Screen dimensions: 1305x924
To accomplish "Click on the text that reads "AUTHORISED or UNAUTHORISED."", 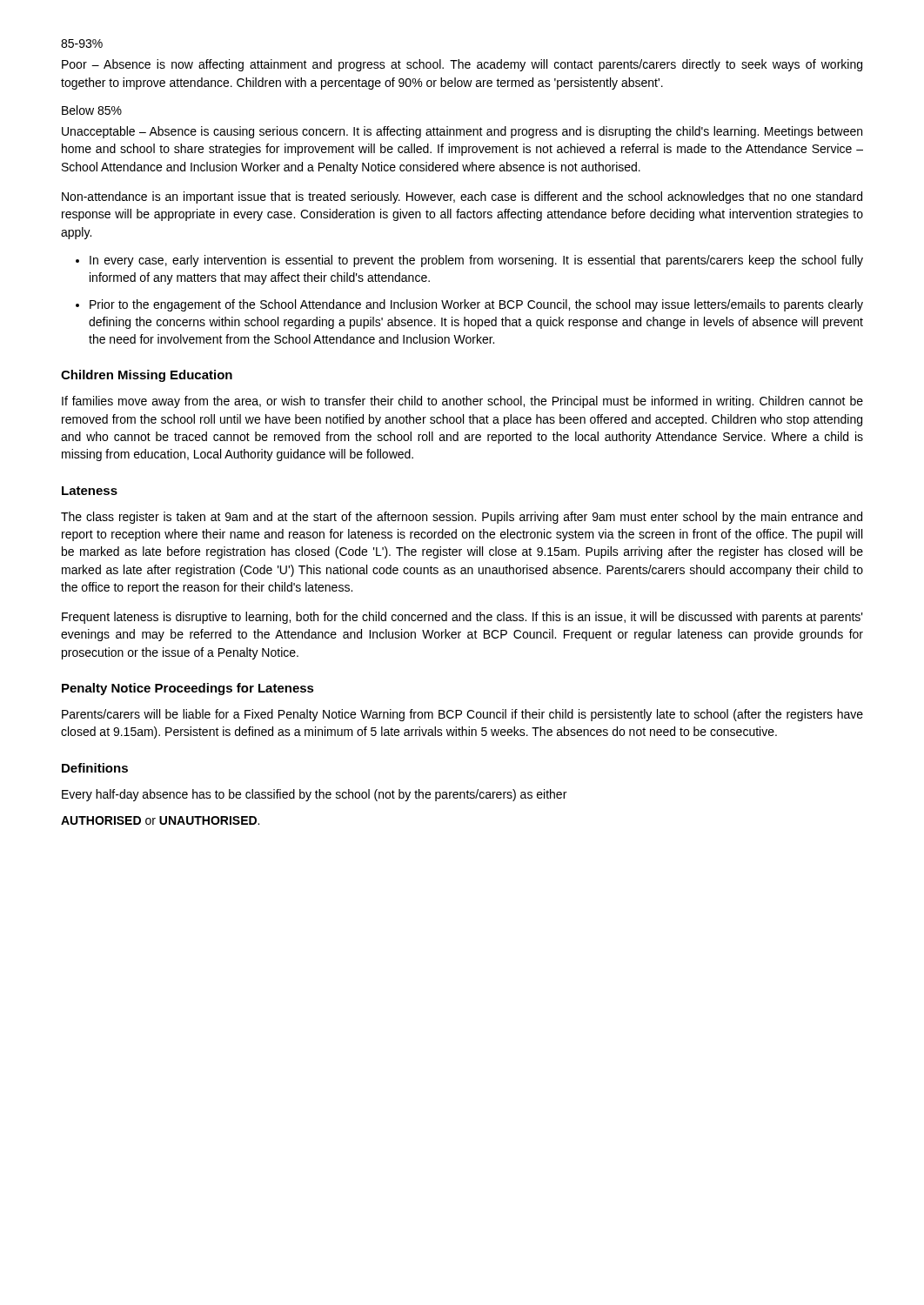I will click(160, 820).
